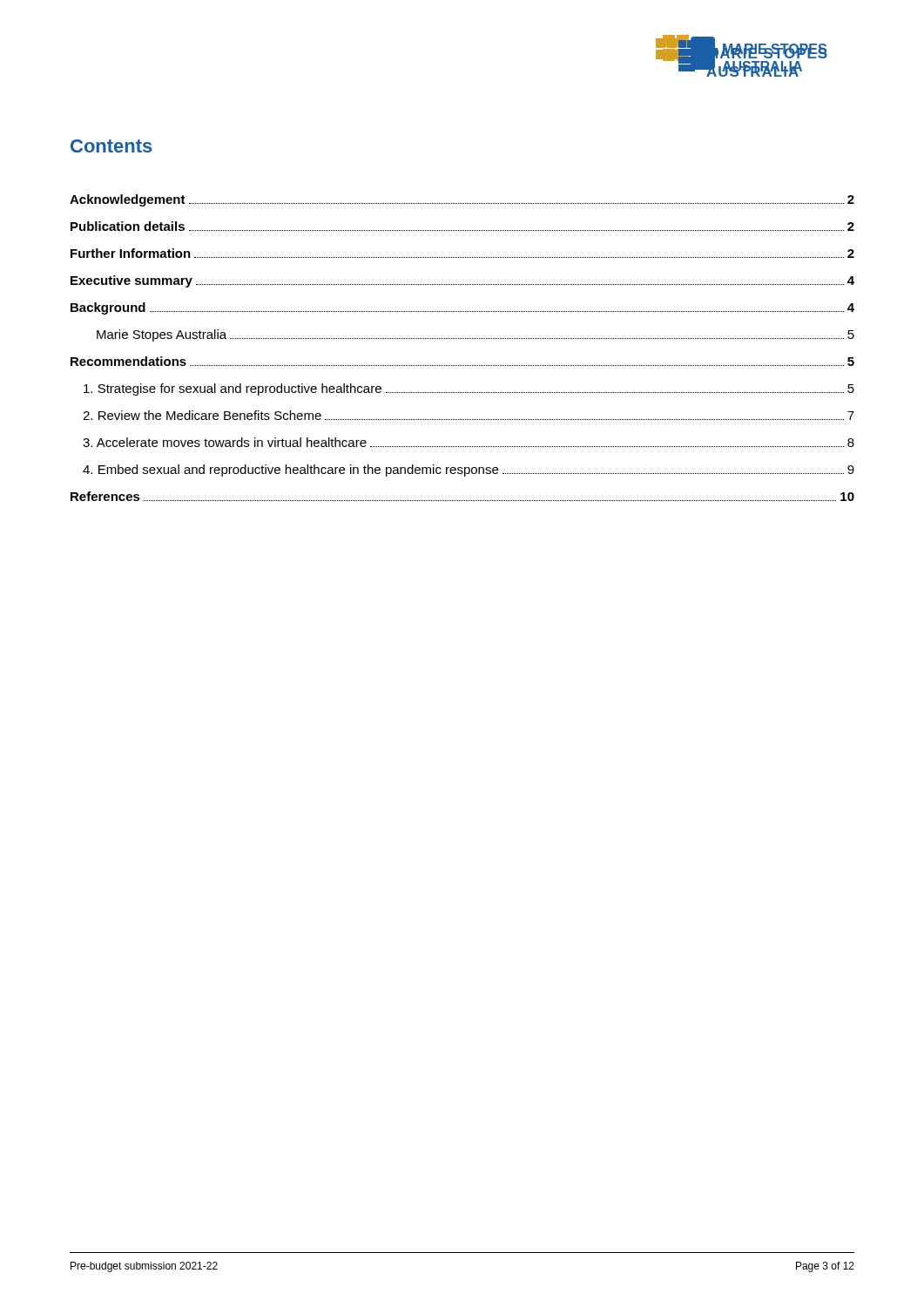This screenshot has width=924, height=1307.
Task: Click where it says "Recommendations 5"
Action: pos(462,361)
